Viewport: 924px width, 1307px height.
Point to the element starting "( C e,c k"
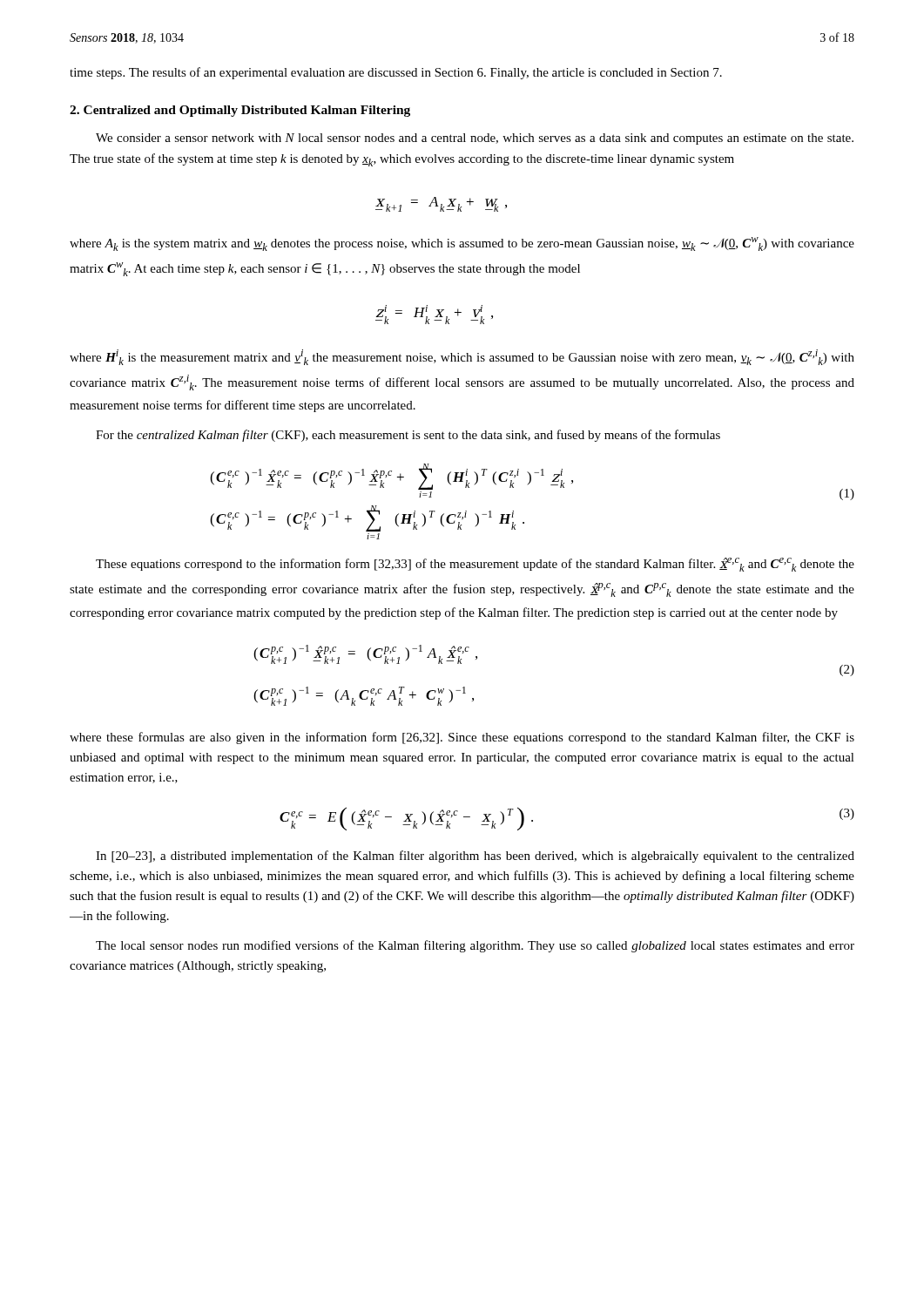(x=523, y=499)
